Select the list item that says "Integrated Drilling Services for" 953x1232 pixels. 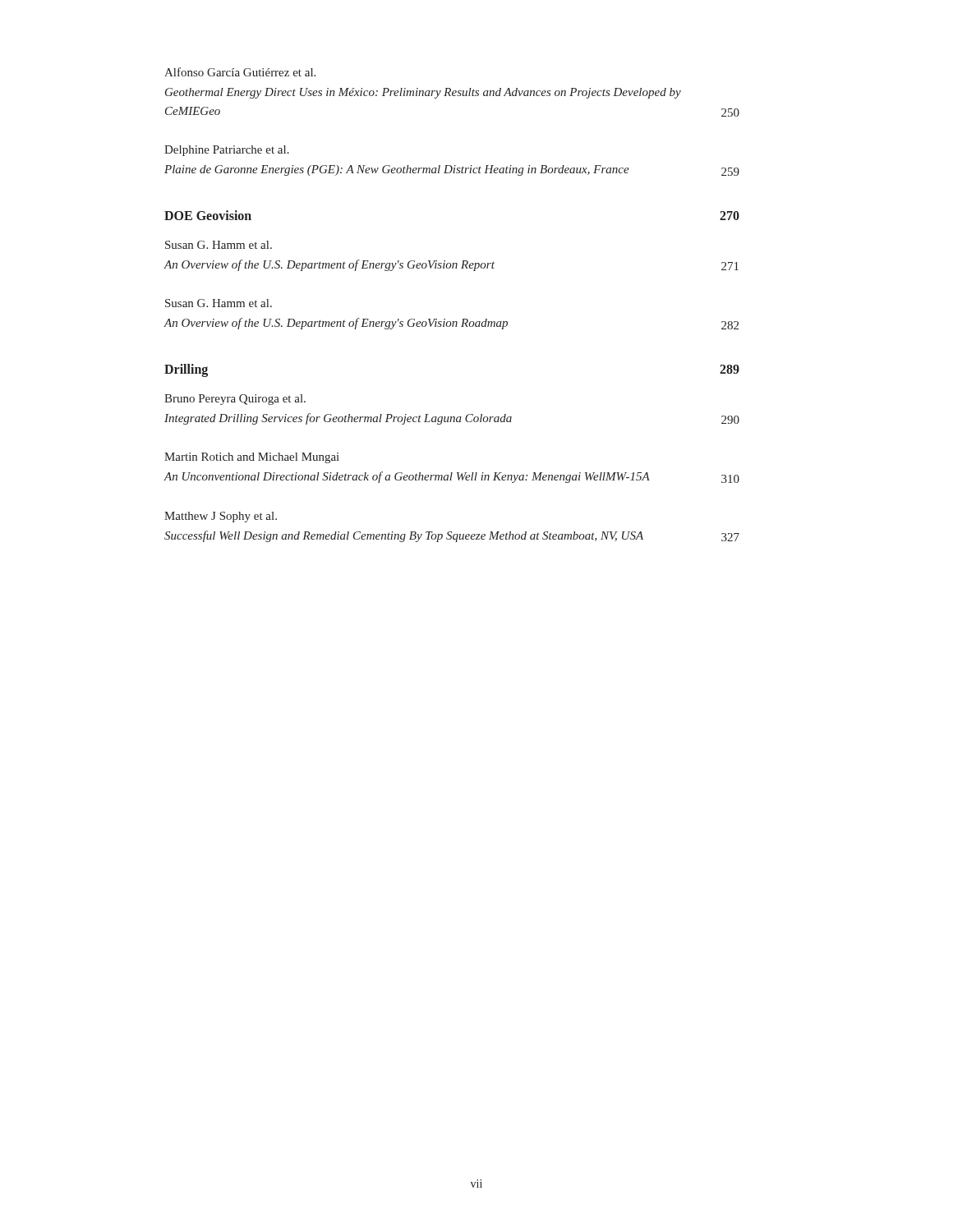point(452,418)
